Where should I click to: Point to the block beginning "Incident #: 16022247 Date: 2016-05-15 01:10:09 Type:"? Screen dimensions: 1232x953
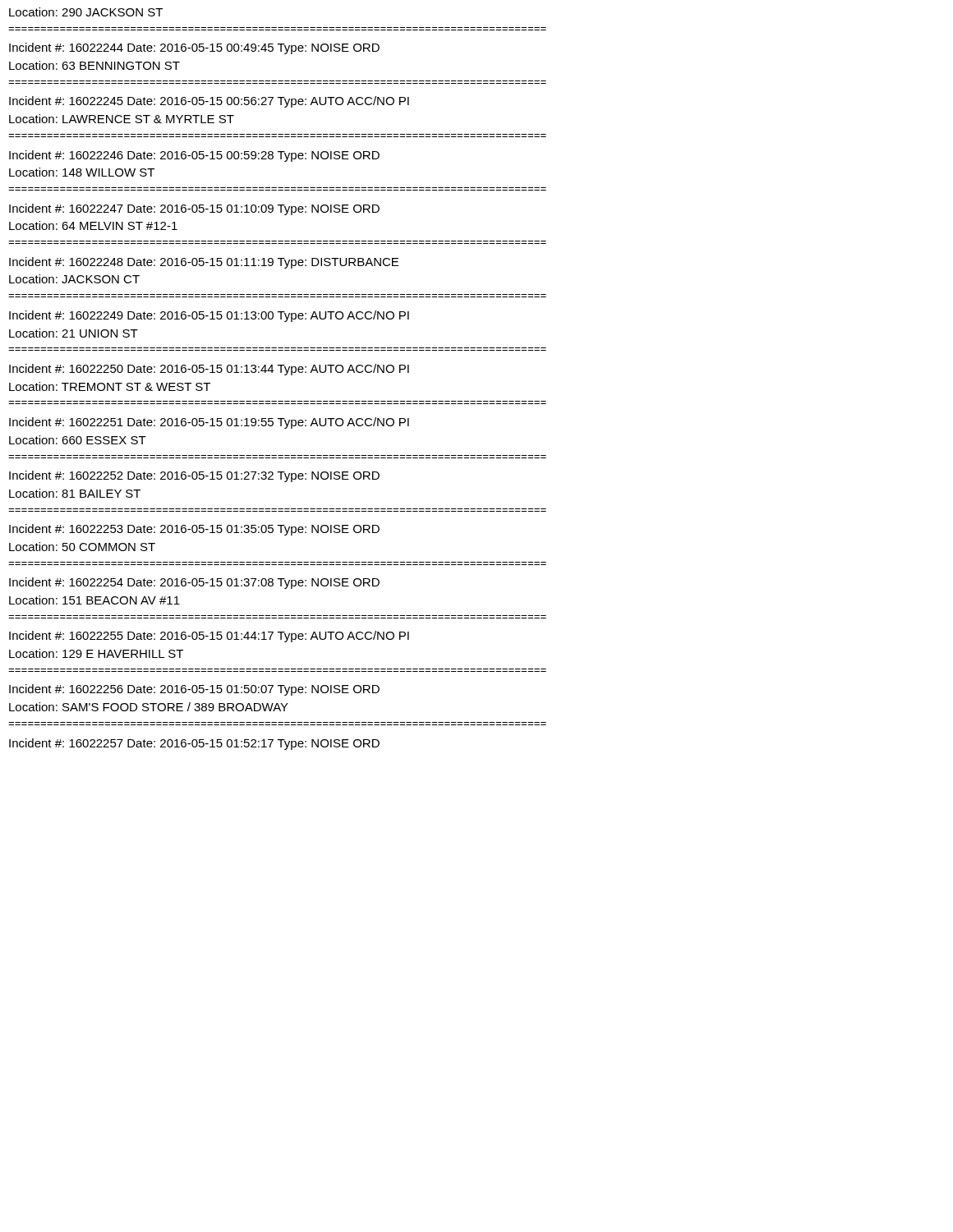[194, 209]
